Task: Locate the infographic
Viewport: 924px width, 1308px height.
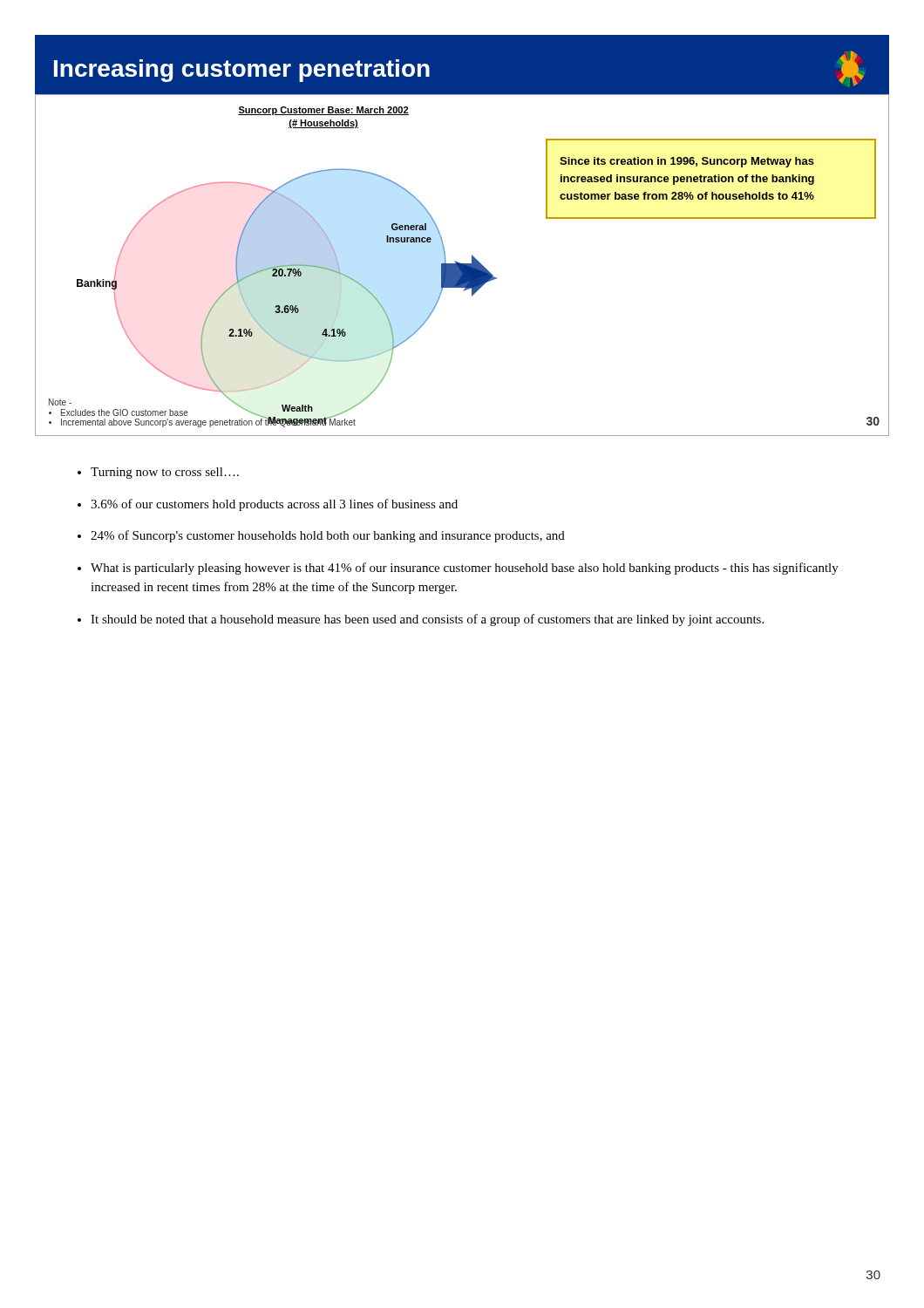Action: 289,265
